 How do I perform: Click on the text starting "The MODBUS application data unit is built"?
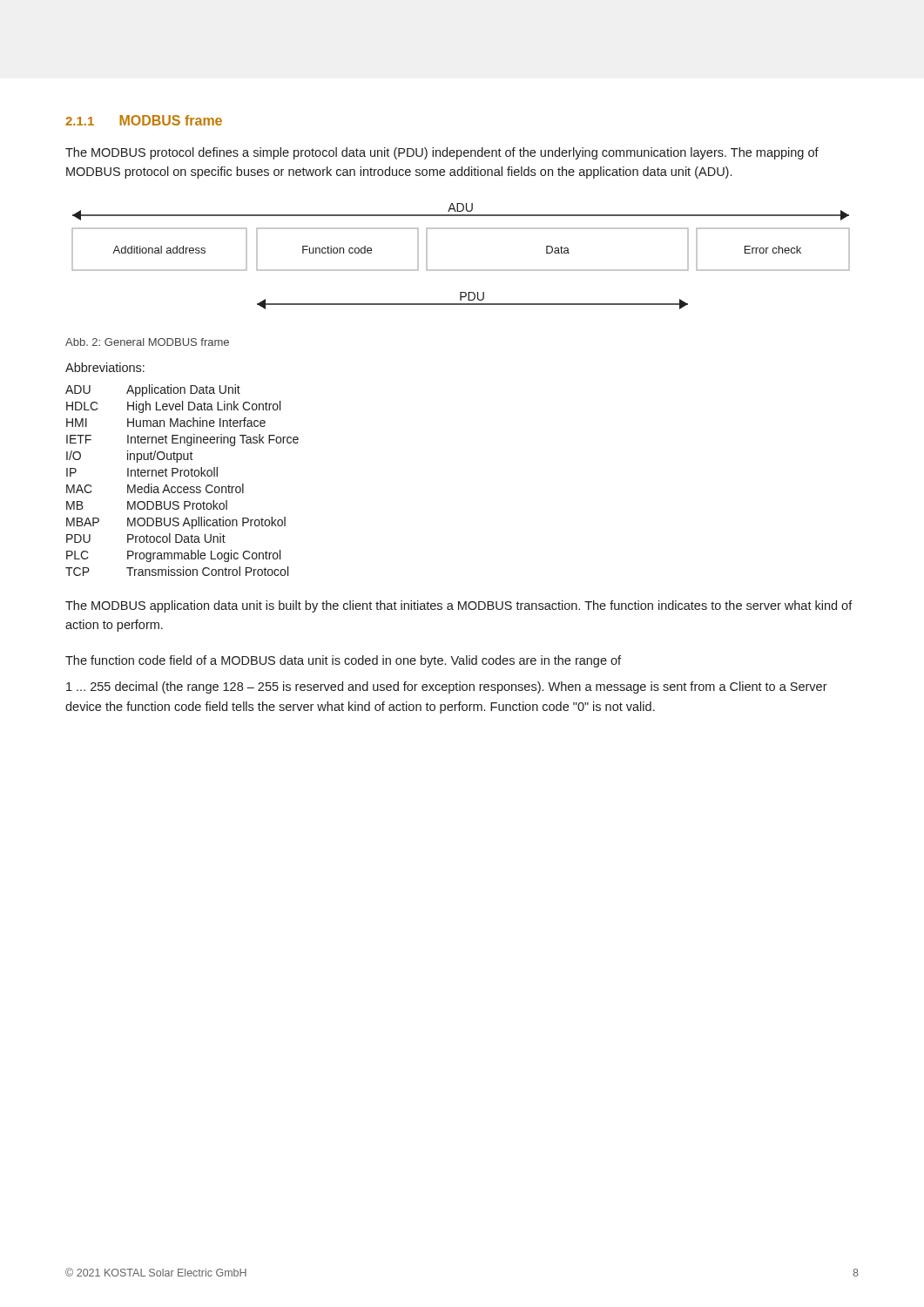(x=459, y=615)
